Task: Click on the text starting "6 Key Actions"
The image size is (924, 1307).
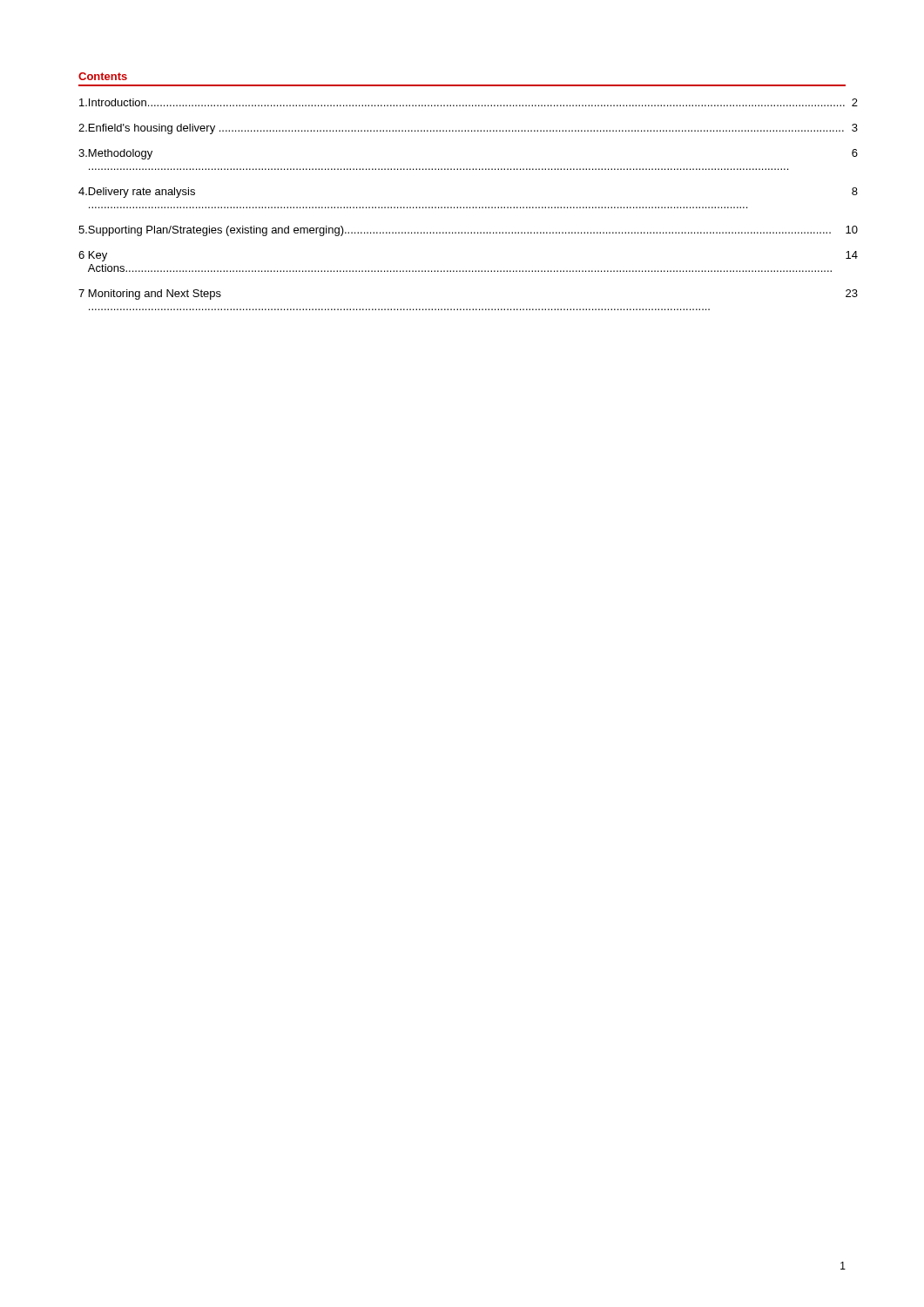Action: (468, 261)
